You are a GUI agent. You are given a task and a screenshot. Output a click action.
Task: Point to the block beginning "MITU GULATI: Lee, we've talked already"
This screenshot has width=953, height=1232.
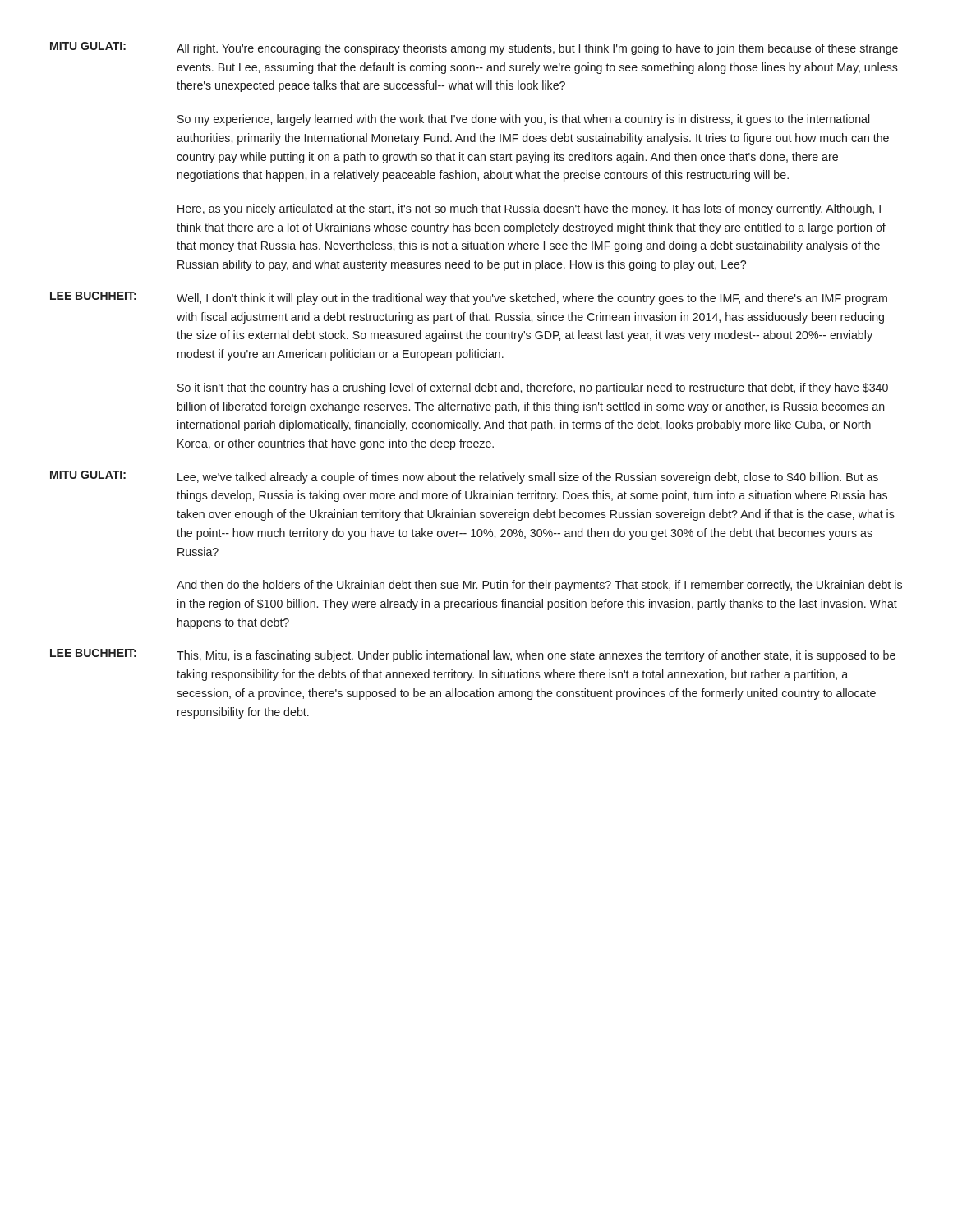[476, 515]
